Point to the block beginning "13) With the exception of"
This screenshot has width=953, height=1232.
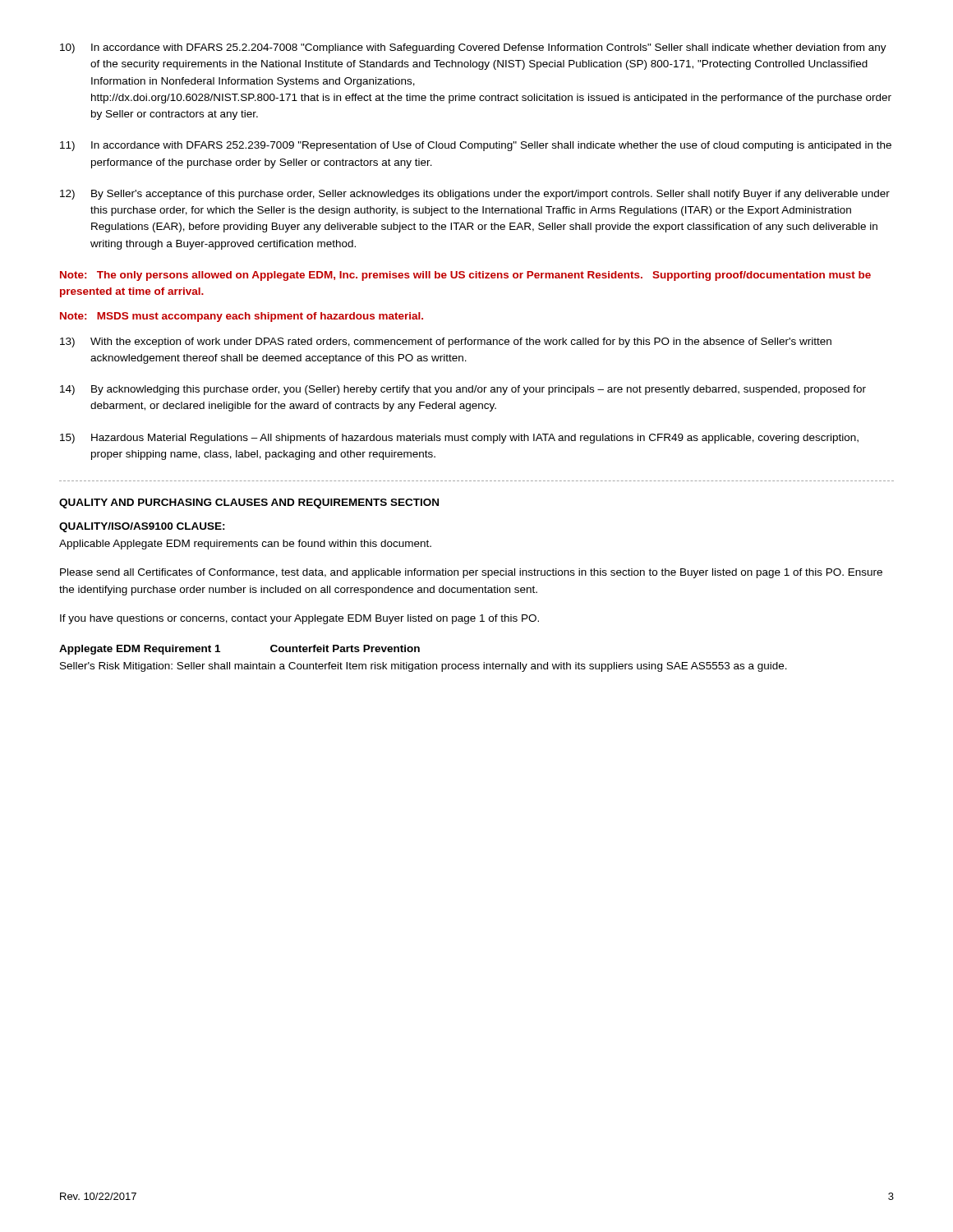tap(476, 350)
